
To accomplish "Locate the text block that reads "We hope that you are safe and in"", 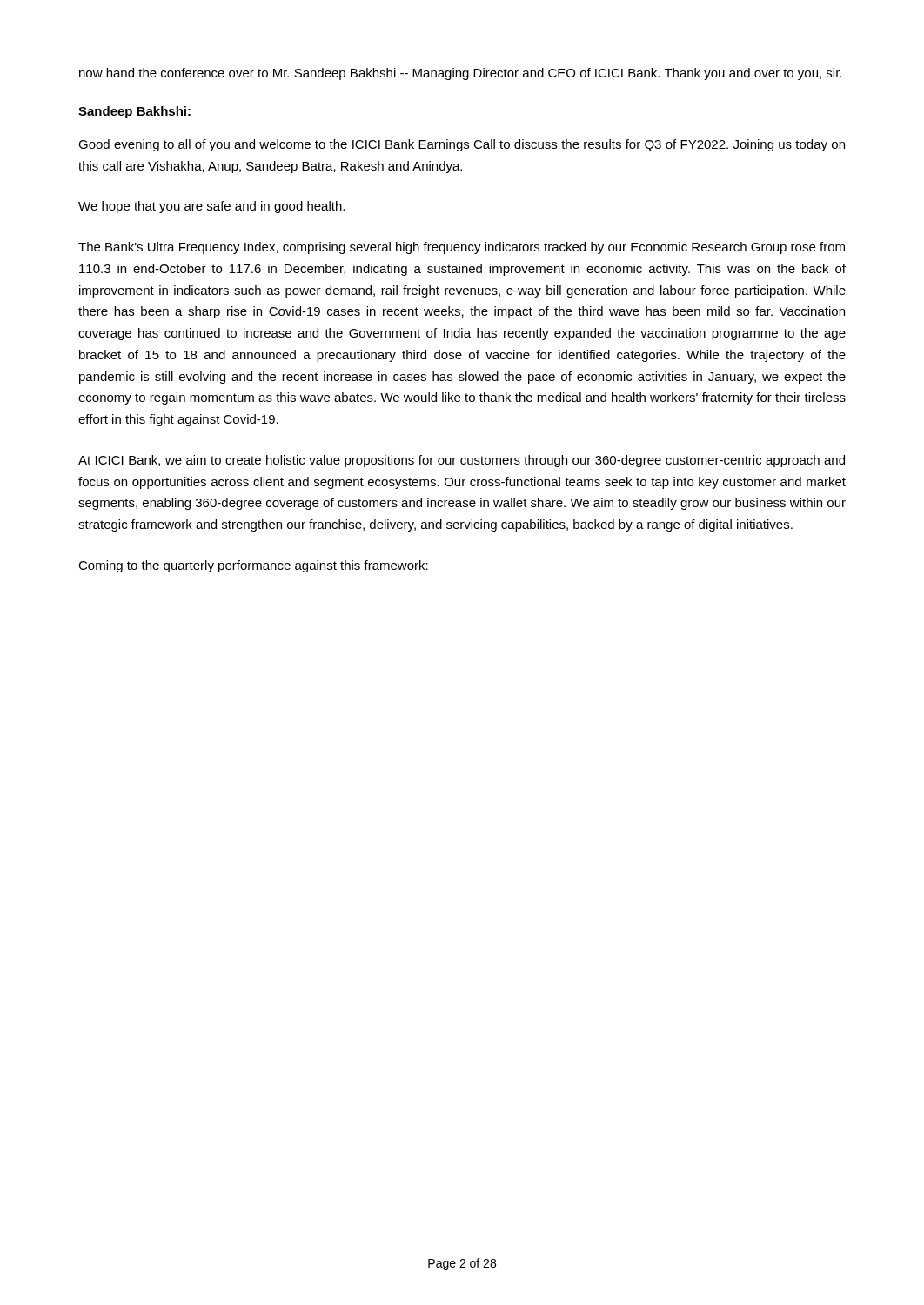I will coord(212,206).
